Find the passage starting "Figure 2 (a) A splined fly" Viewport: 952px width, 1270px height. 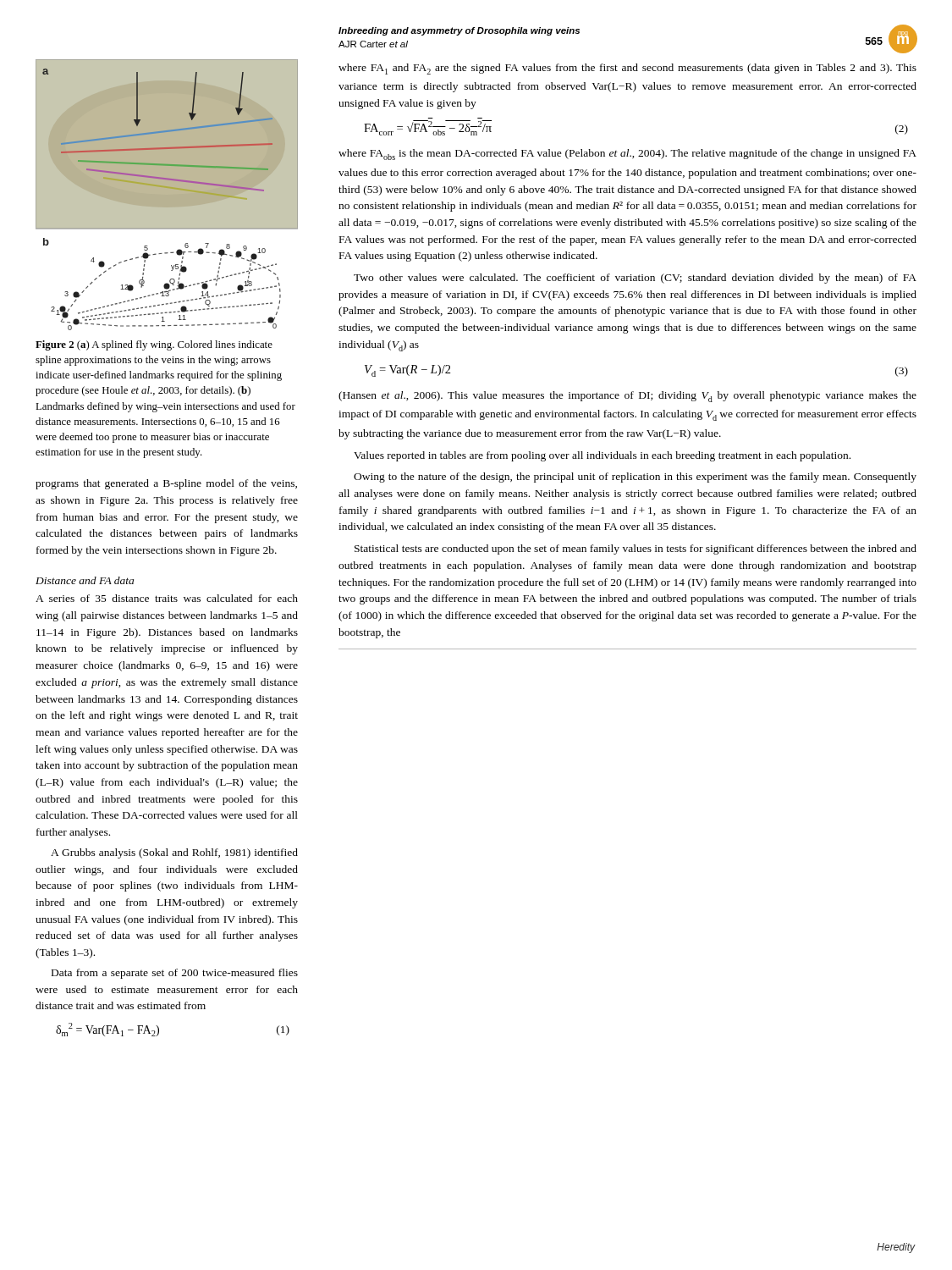coord(165,398)
